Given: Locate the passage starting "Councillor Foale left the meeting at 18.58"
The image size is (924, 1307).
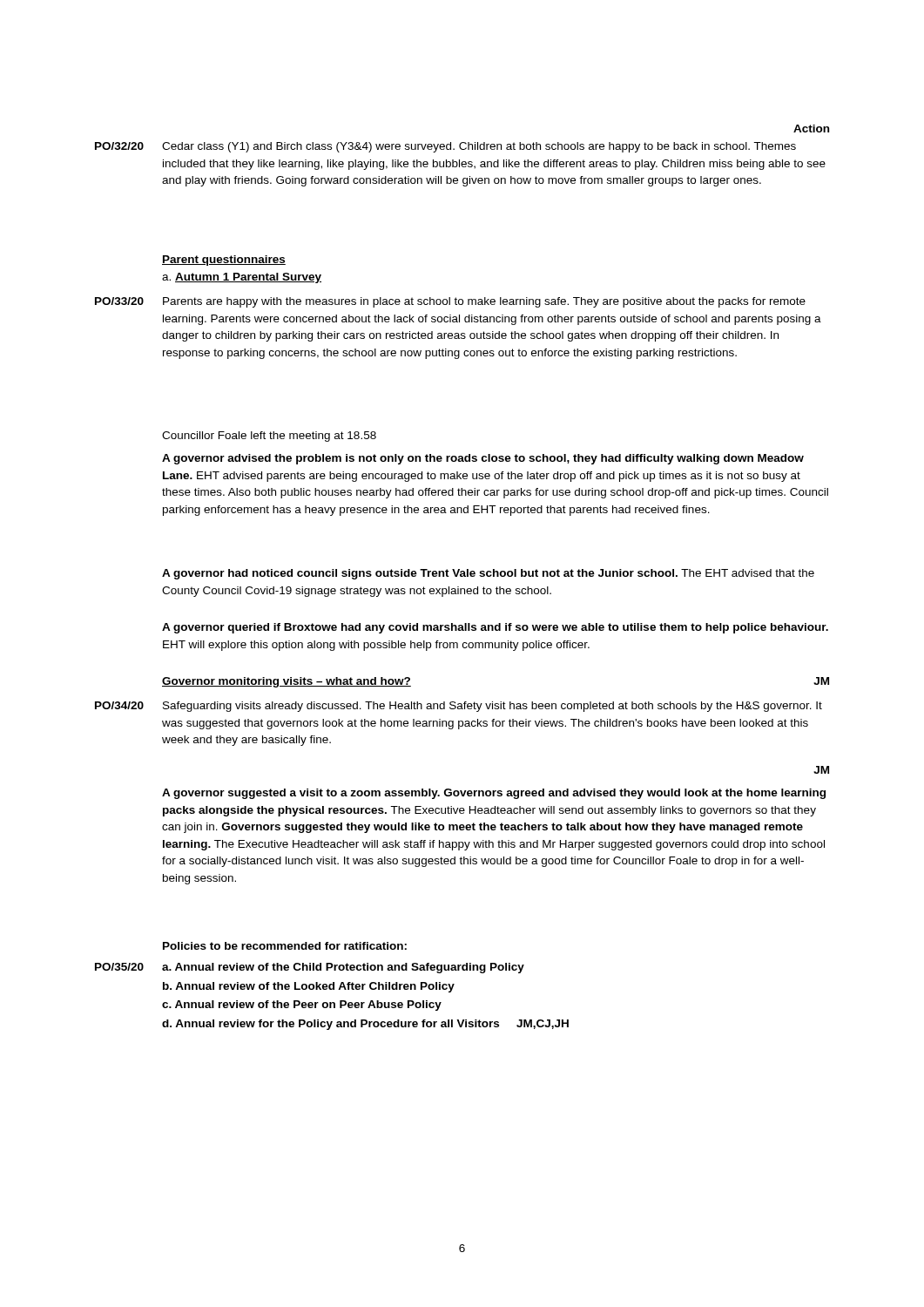Looking at the screenshot, I should [x=269, y=435].
